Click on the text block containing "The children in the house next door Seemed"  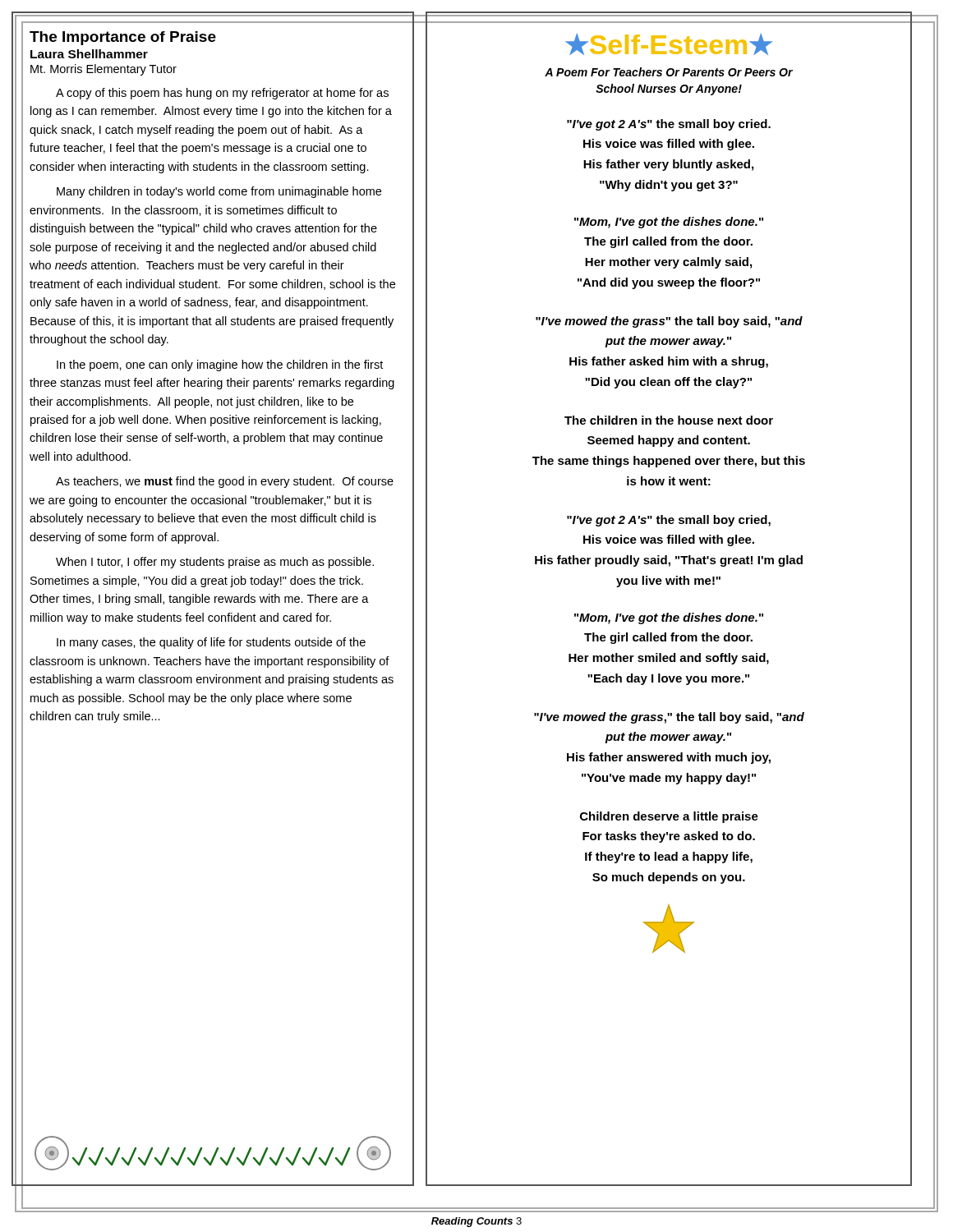tap(669, 450)
